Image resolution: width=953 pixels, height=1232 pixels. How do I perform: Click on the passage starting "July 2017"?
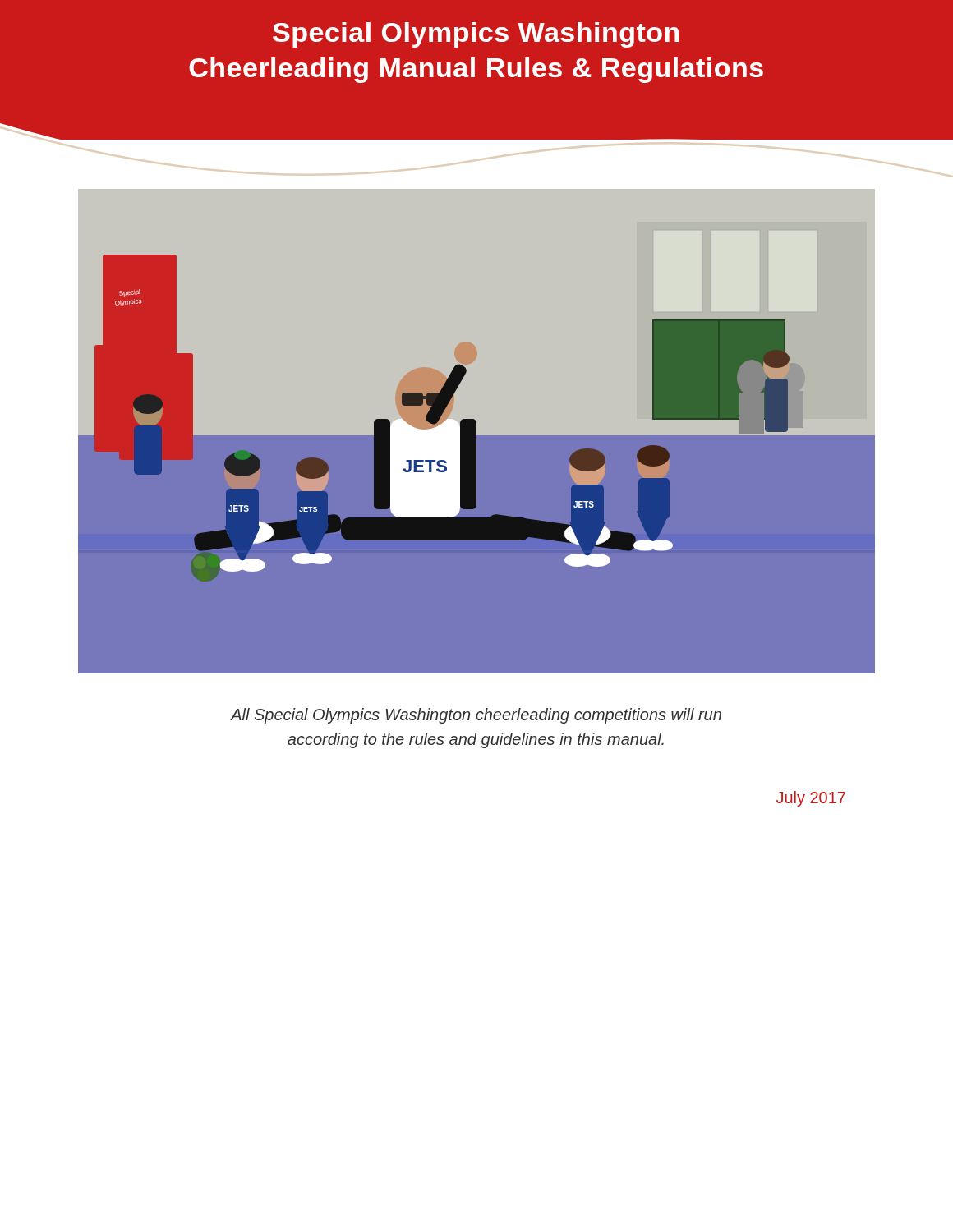coord(811,798)
